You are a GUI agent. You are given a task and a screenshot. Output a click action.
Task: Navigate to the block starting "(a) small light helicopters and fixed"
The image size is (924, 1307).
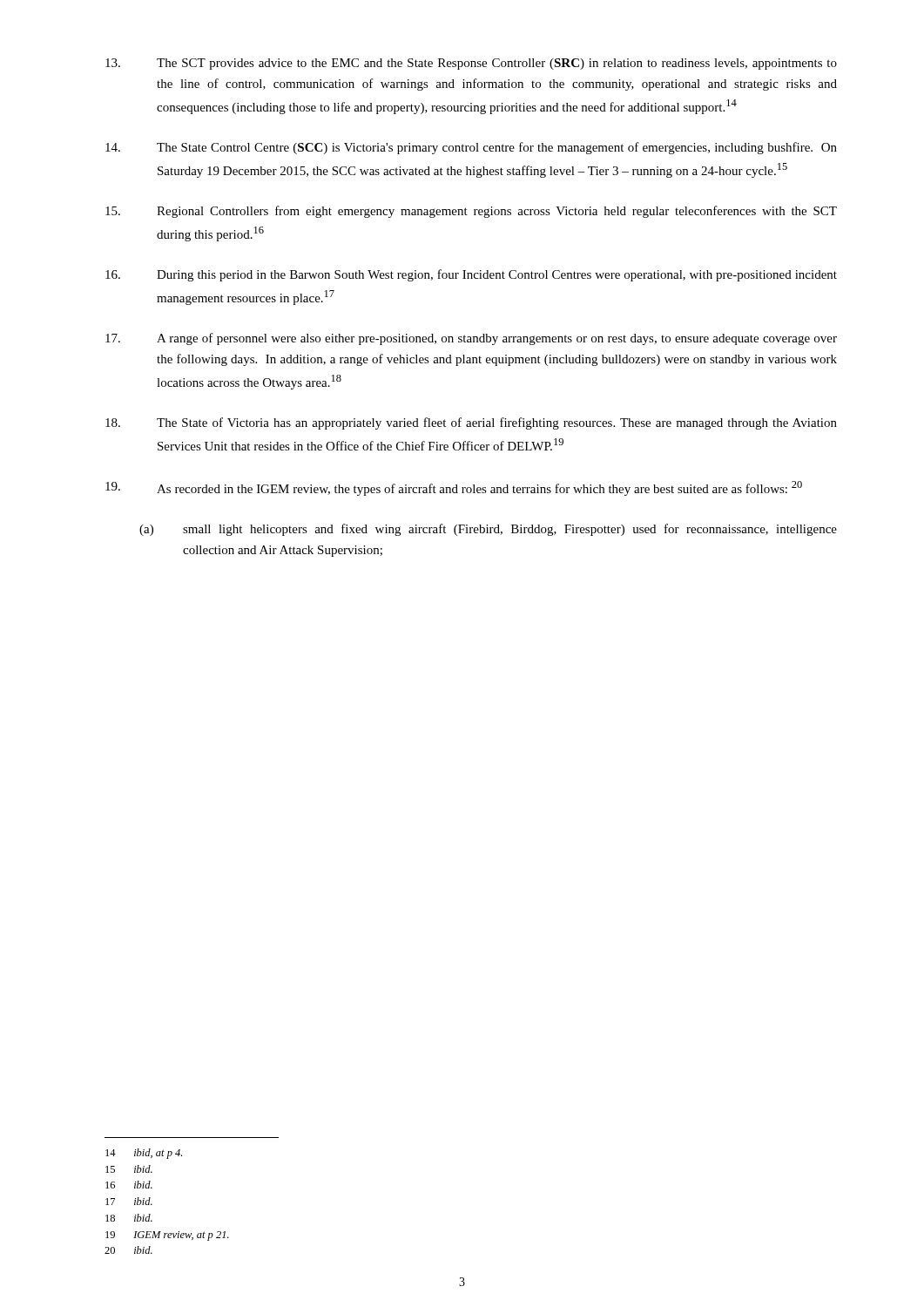(x=488, y=539)
